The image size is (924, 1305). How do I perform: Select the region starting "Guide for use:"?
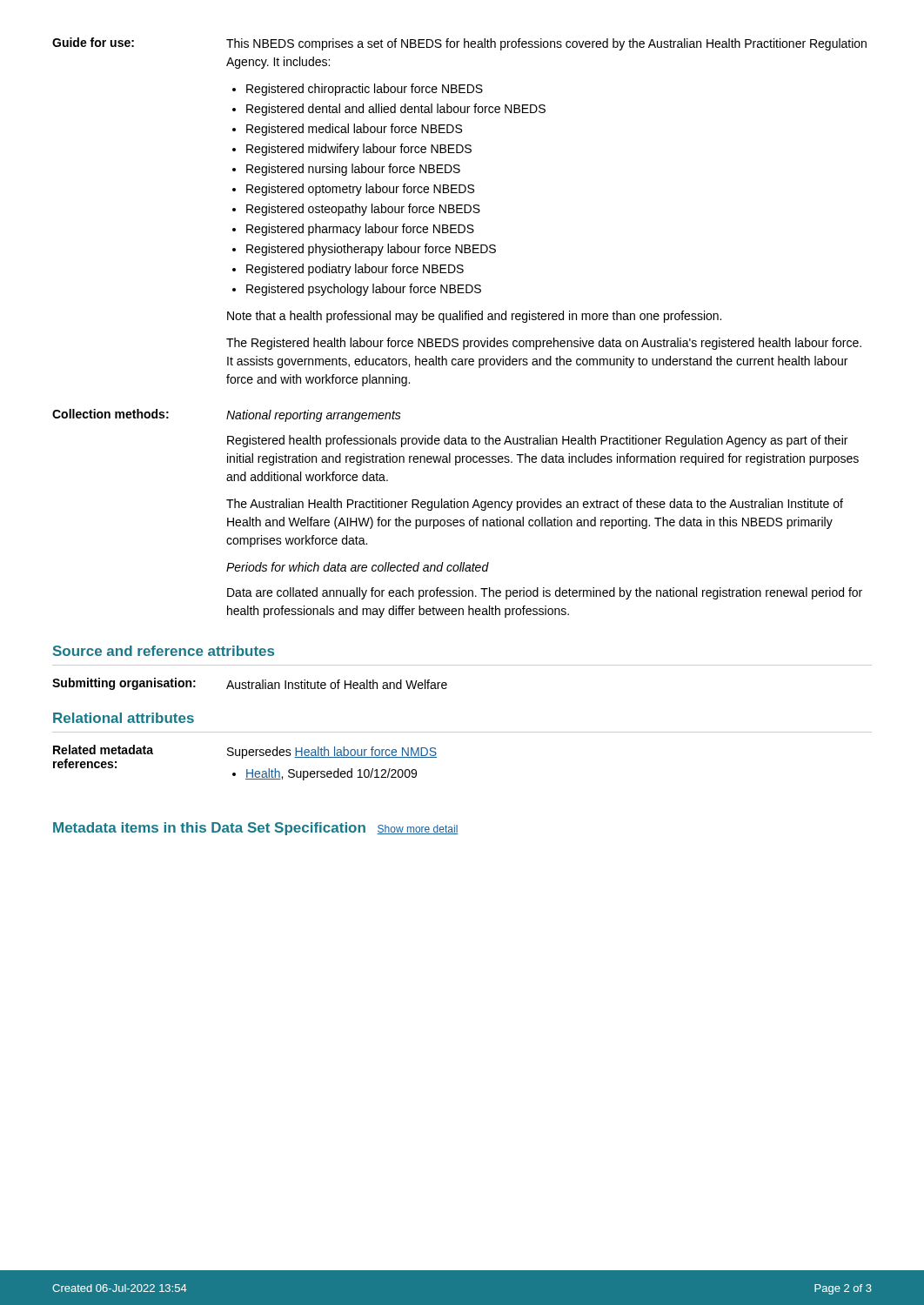click(94, 43)
